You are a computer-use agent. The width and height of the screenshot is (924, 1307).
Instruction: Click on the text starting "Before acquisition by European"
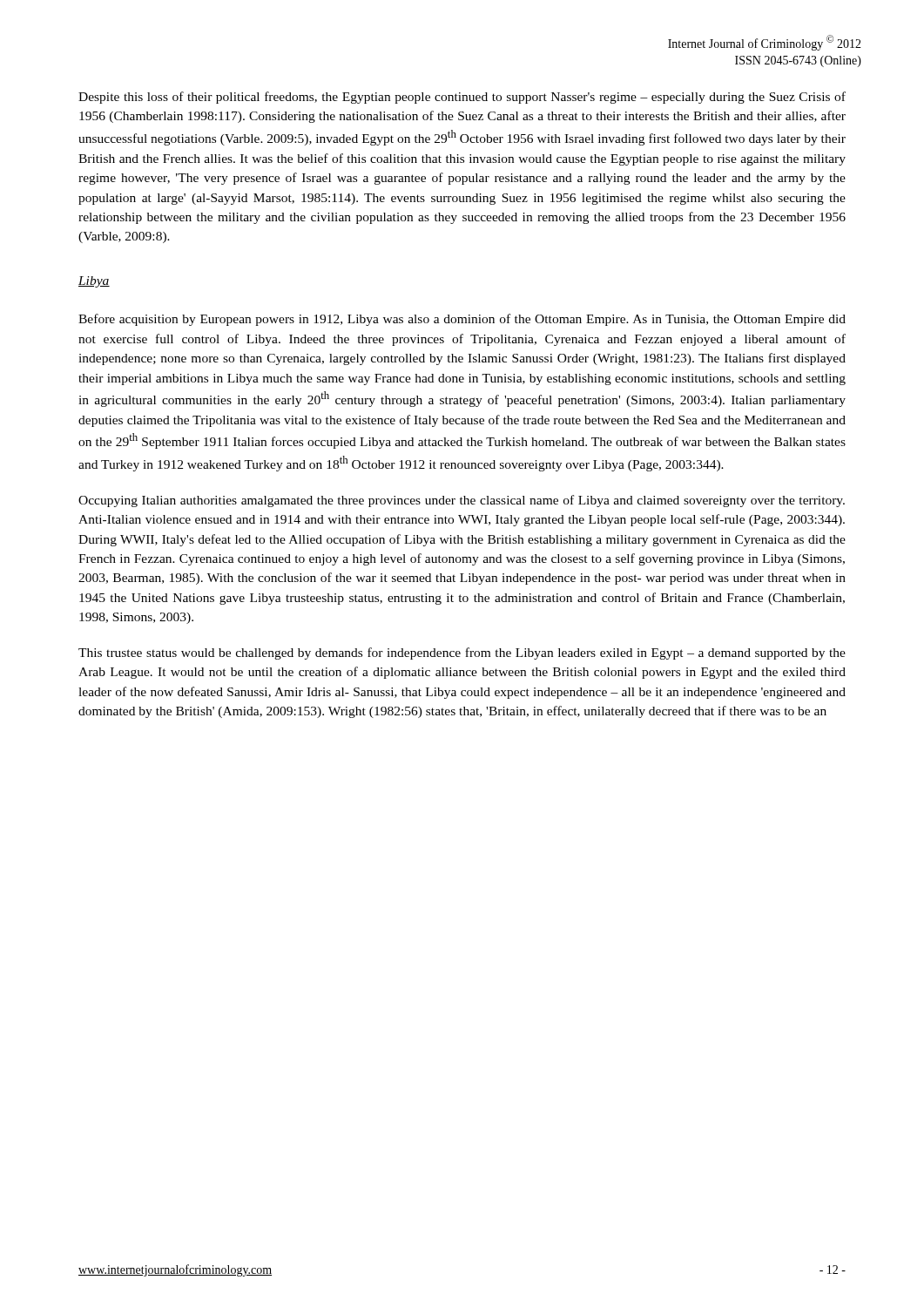[x=462, y=391]
